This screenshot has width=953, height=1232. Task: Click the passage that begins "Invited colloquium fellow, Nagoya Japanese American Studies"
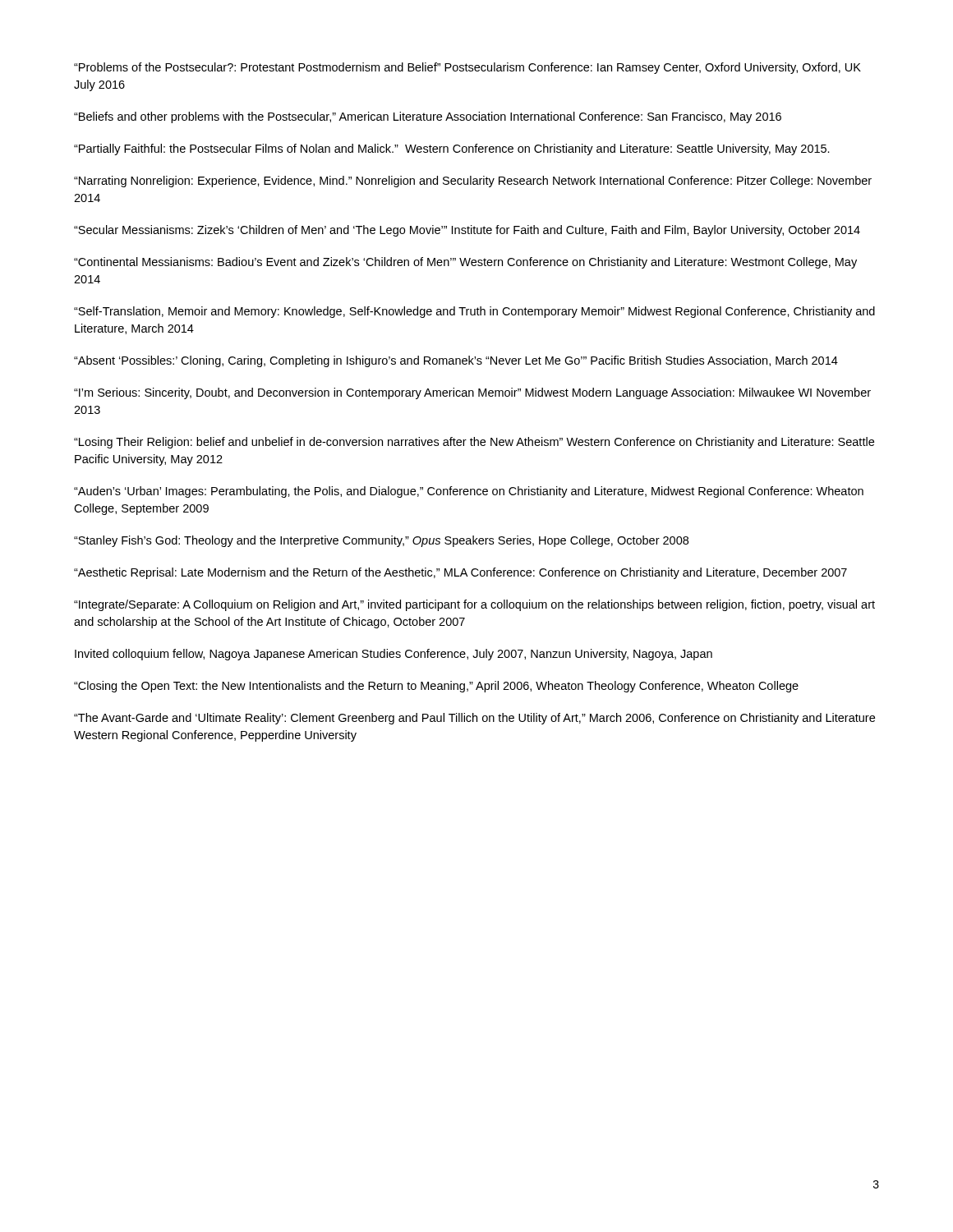393,654
